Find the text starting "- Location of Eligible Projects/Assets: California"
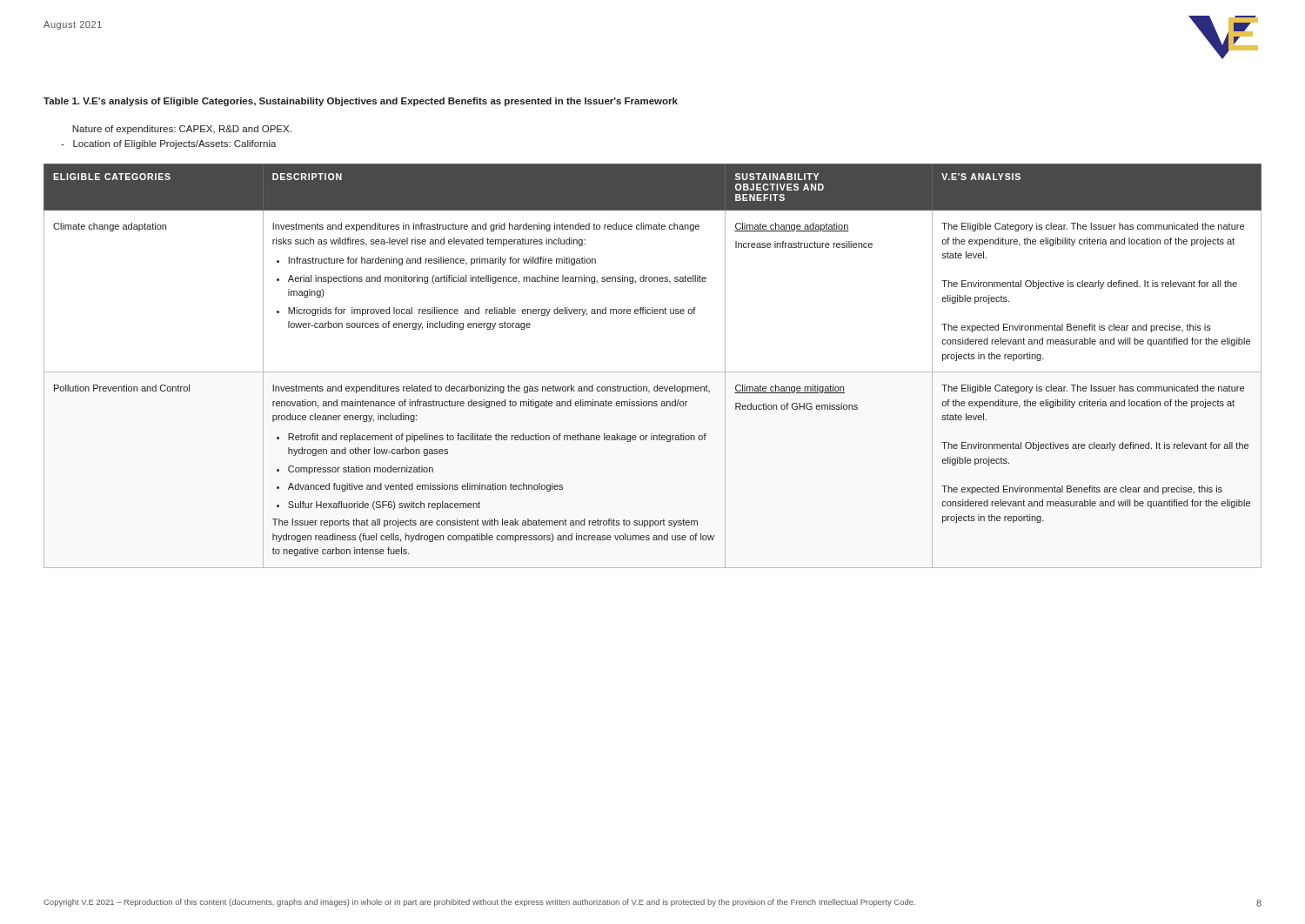The height and width of the screenshot is (924, 1305). 169,144
